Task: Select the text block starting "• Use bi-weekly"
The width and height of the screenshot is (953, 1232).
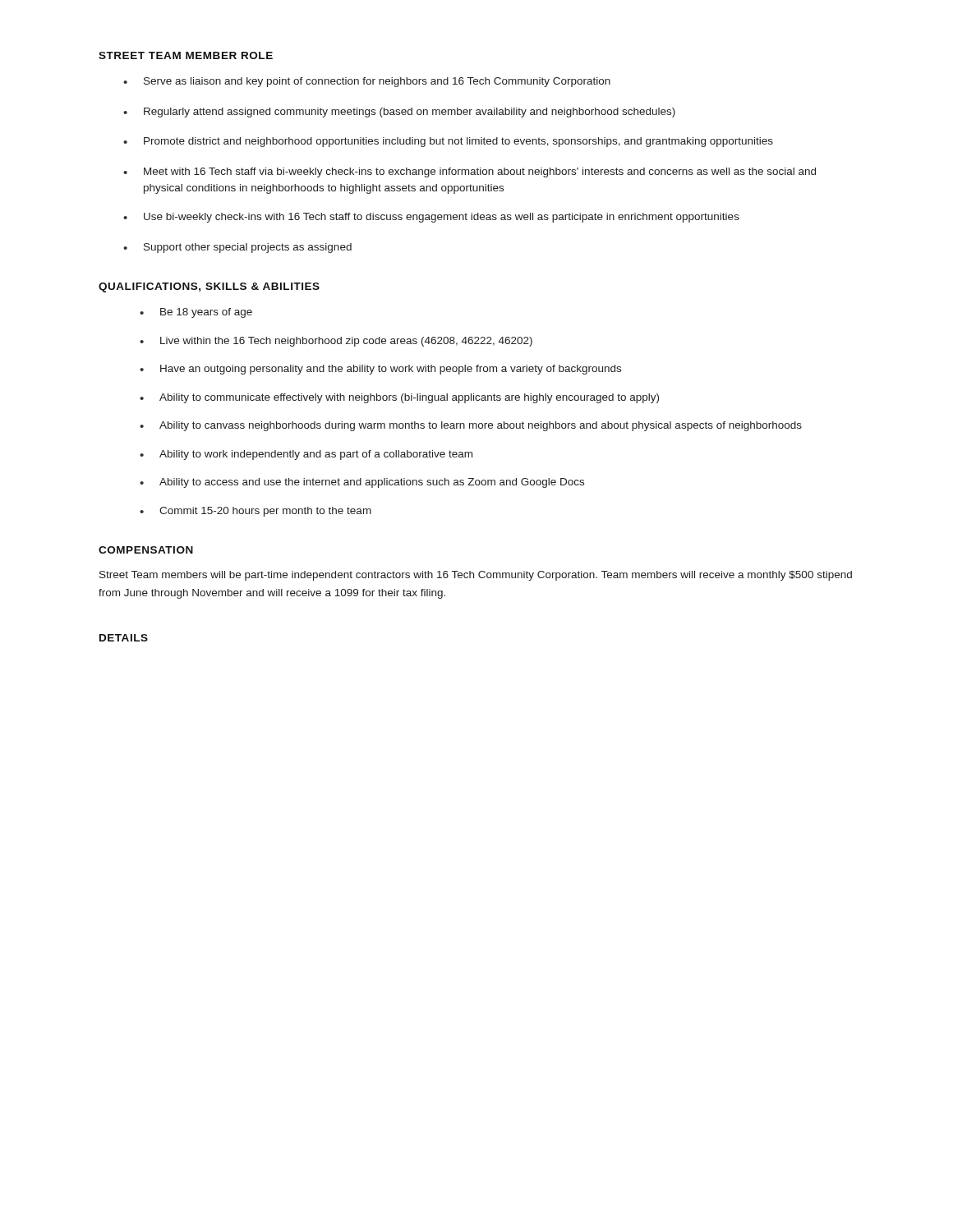Action: pyautogui.click(x=431, y=218)
